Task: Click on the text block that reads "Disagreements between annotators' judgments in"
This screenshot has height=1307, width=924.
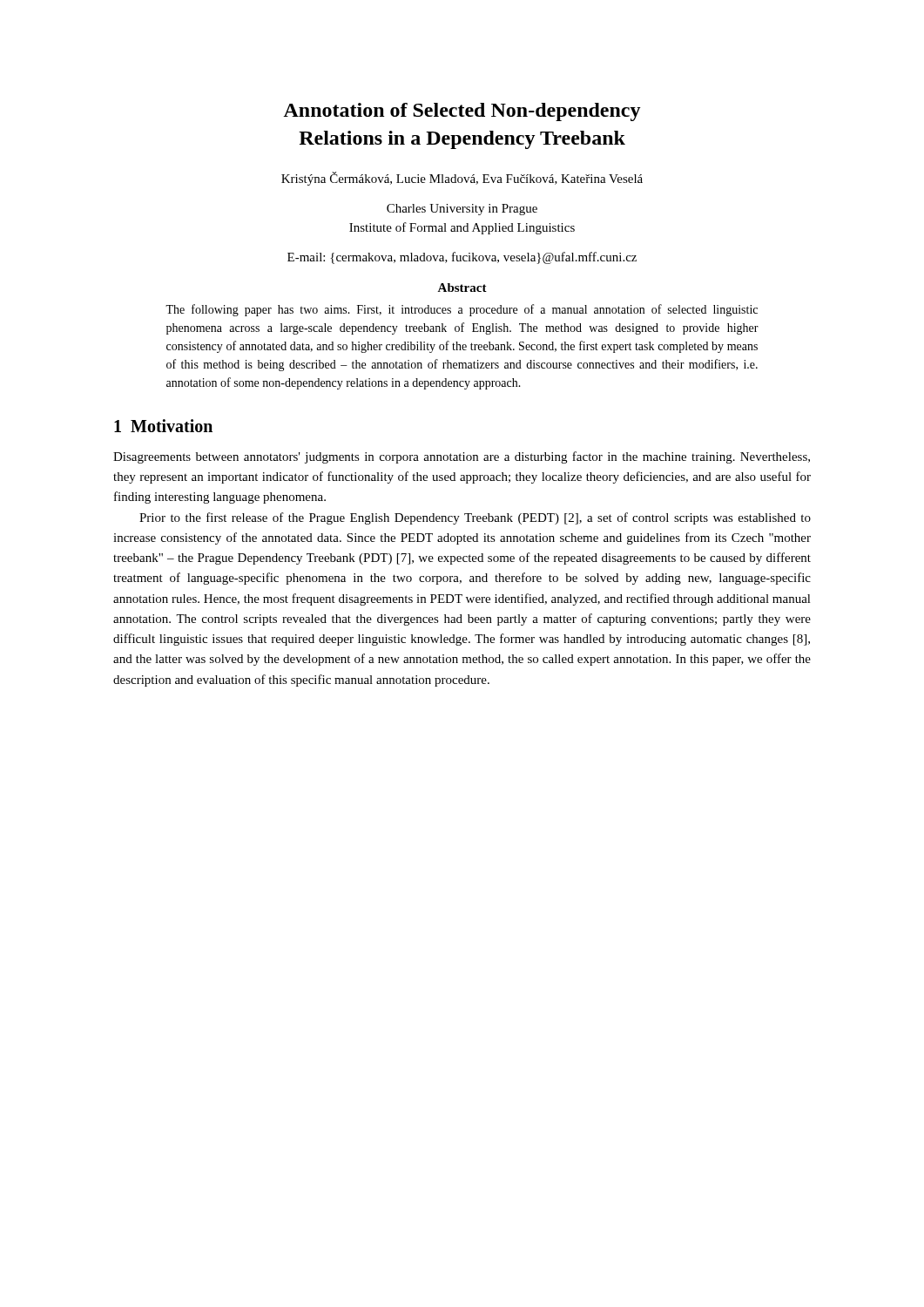Action: click(462, 568)
